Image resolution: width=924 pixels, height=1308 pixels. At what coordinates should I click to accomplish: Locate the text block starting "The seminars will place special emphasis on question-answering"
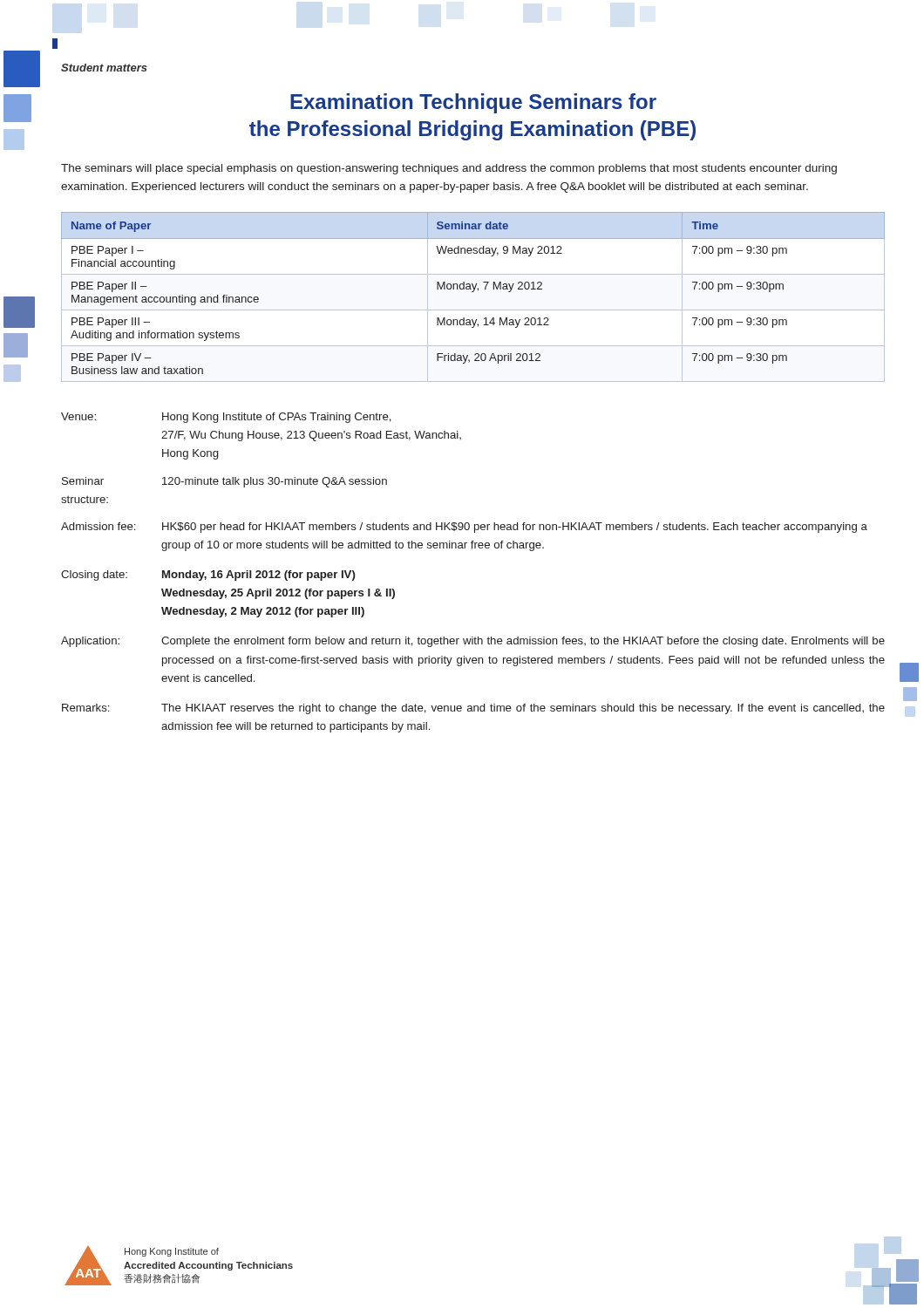point(449,177)
